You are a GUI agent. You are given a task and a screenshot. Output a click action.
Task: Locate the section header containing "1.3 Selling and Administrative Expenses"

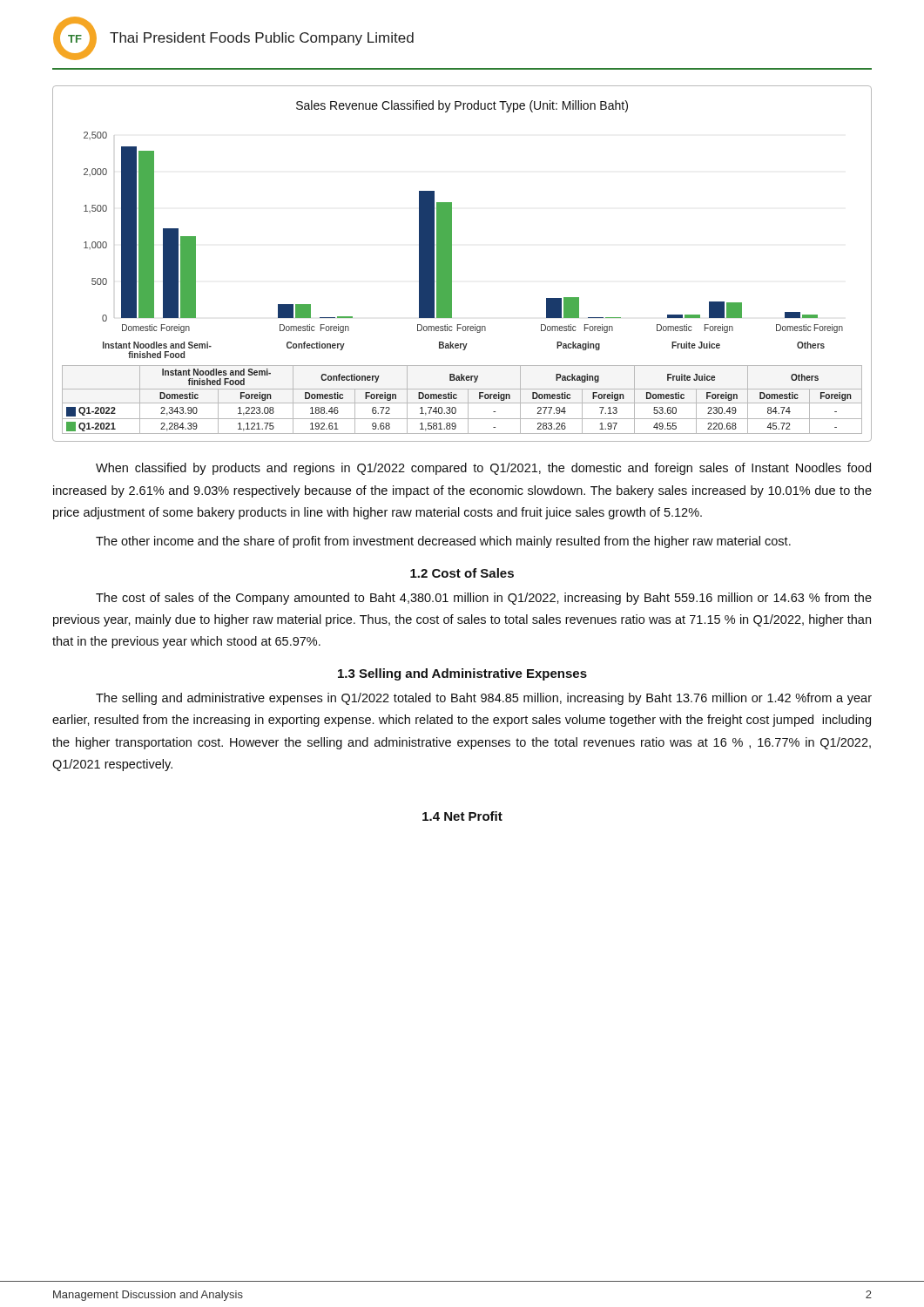tap(462, 673)
